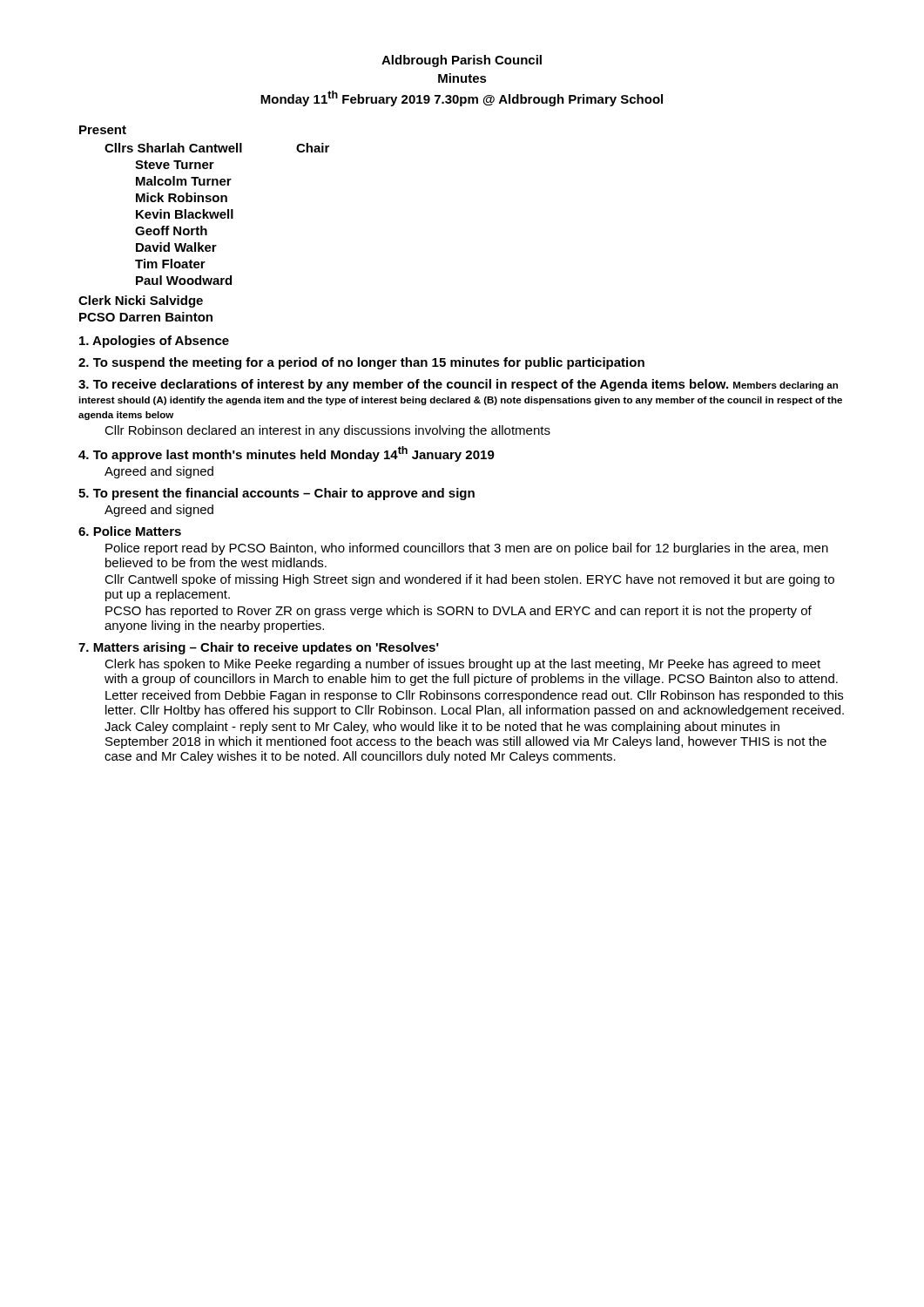924x1307 pixels.
Task: Click the passage that begins "7. Matters arising – Chair to receive"
Action: point(462,701)
